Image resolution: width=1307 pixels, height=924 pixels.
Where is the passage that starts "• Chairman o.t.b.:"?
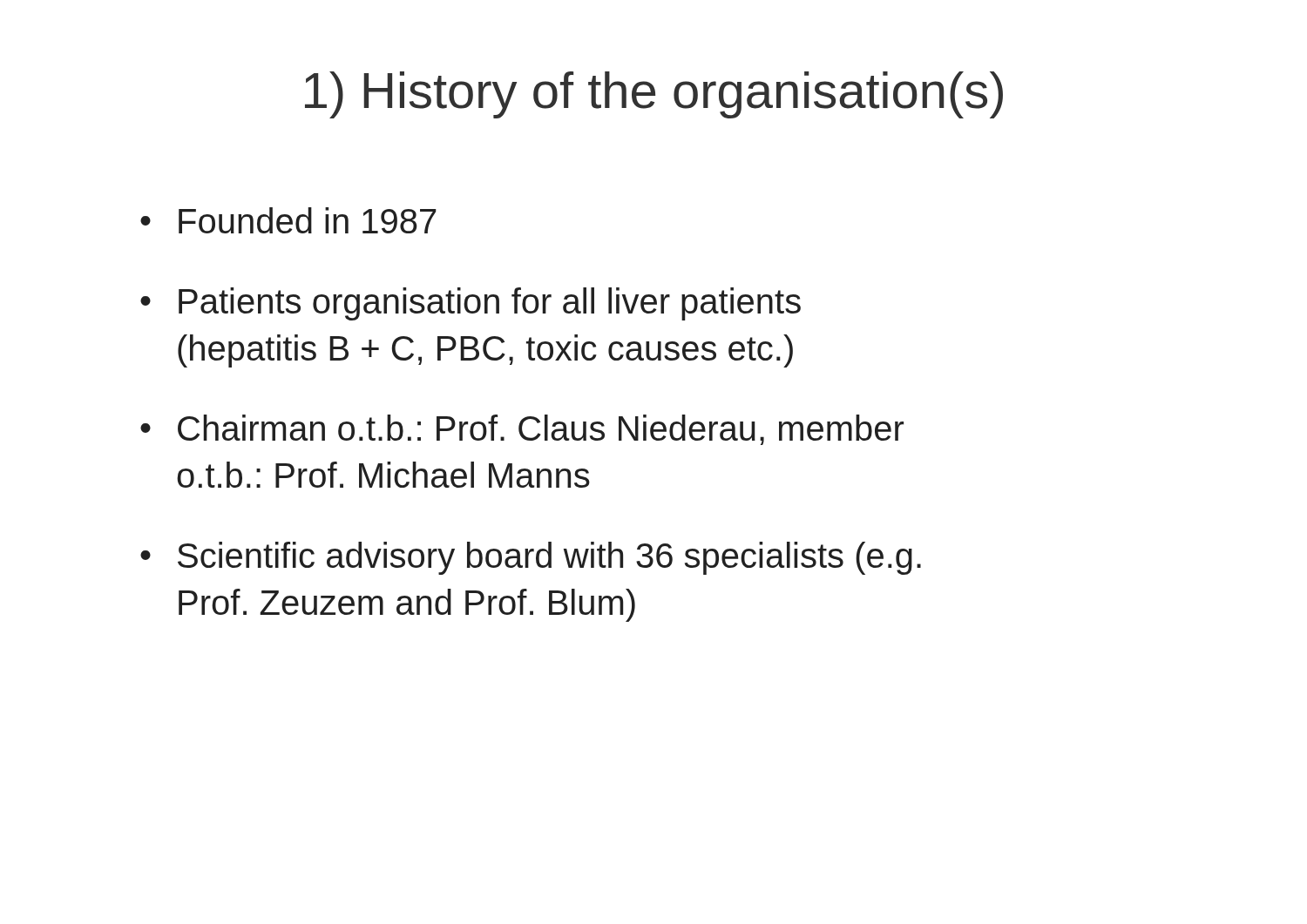(x=522, y=452)
